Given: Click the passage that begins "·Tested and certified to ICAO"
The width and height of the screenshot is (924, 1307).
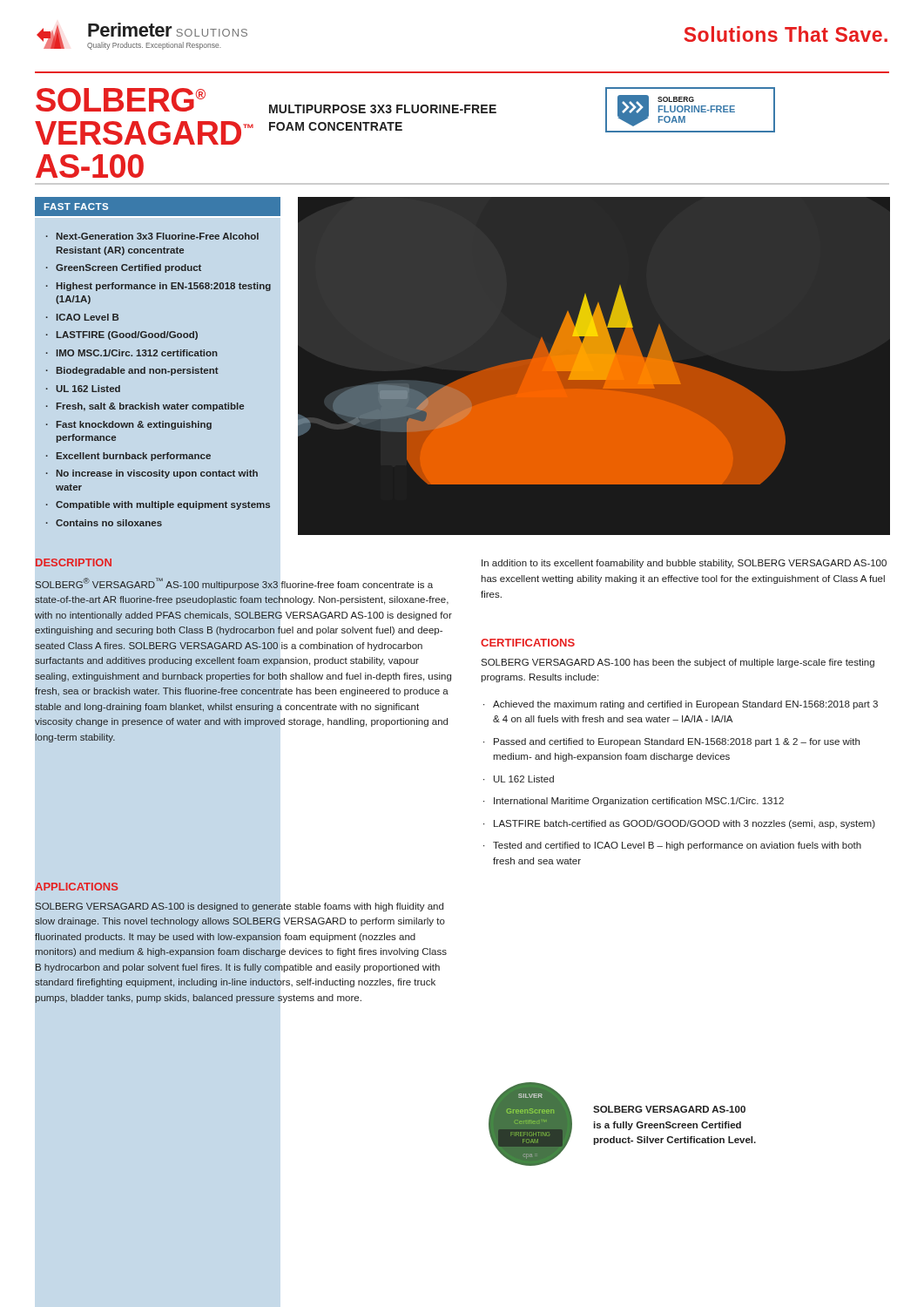Looking at the screenshot, I should tap(672, 852).
